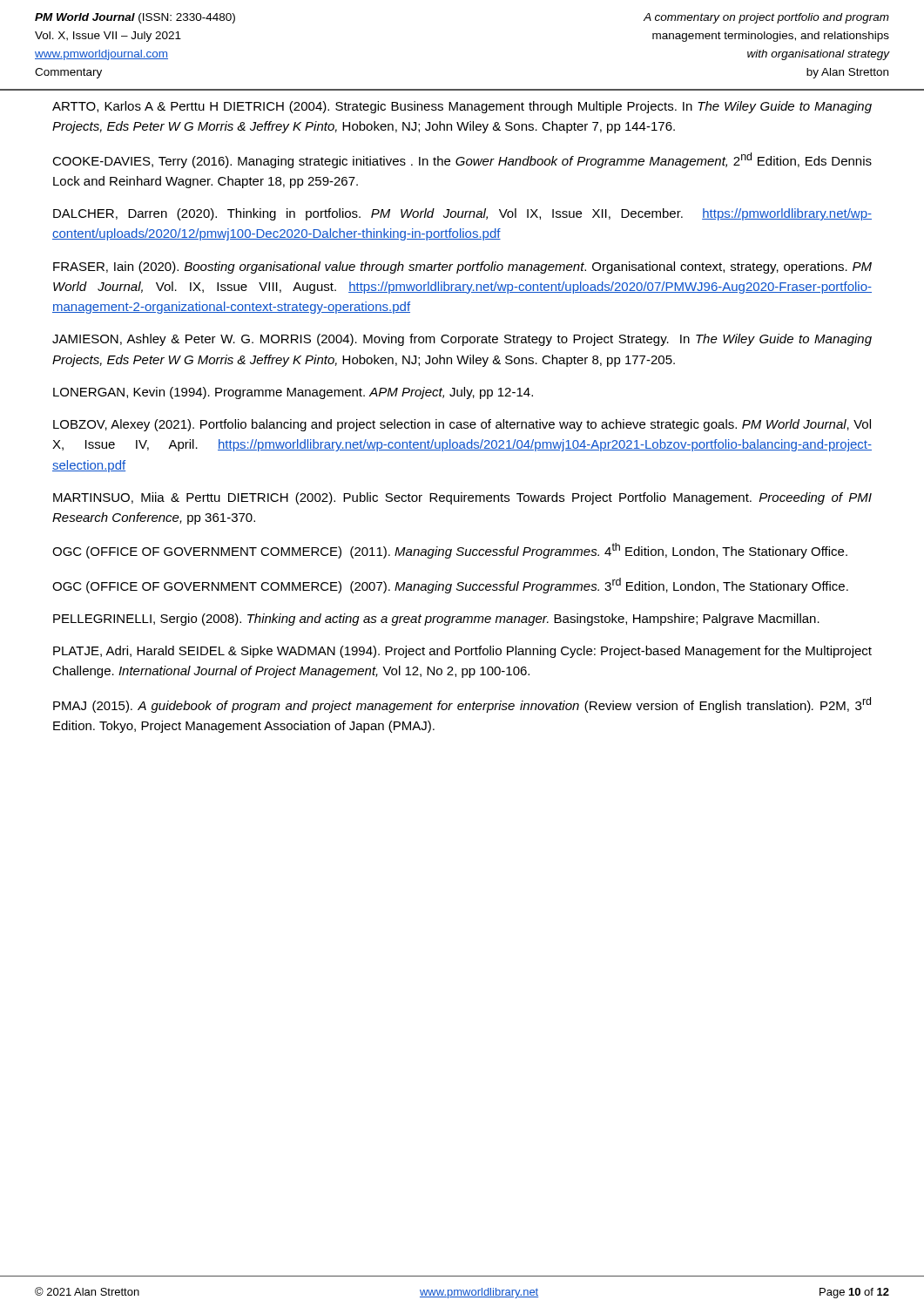Navigate to the text starting "LOBZOV, Alexey (2021). Portfolio balancing and project"
Screen dimensions: 1307x924
[462, 444]
